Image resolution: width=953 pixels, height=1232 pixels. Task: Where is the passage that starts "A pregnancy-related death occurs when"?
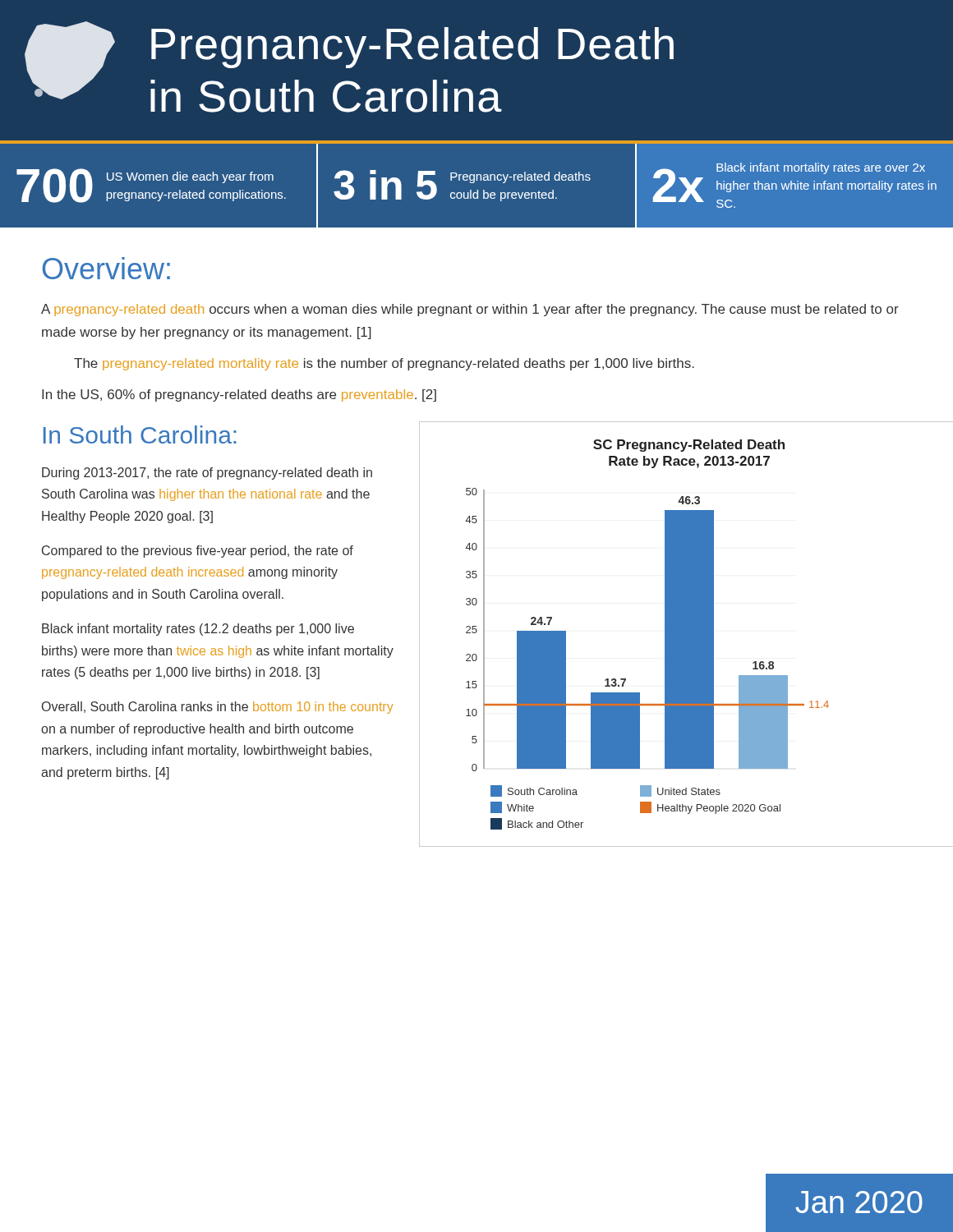click(x=470, y=321)
